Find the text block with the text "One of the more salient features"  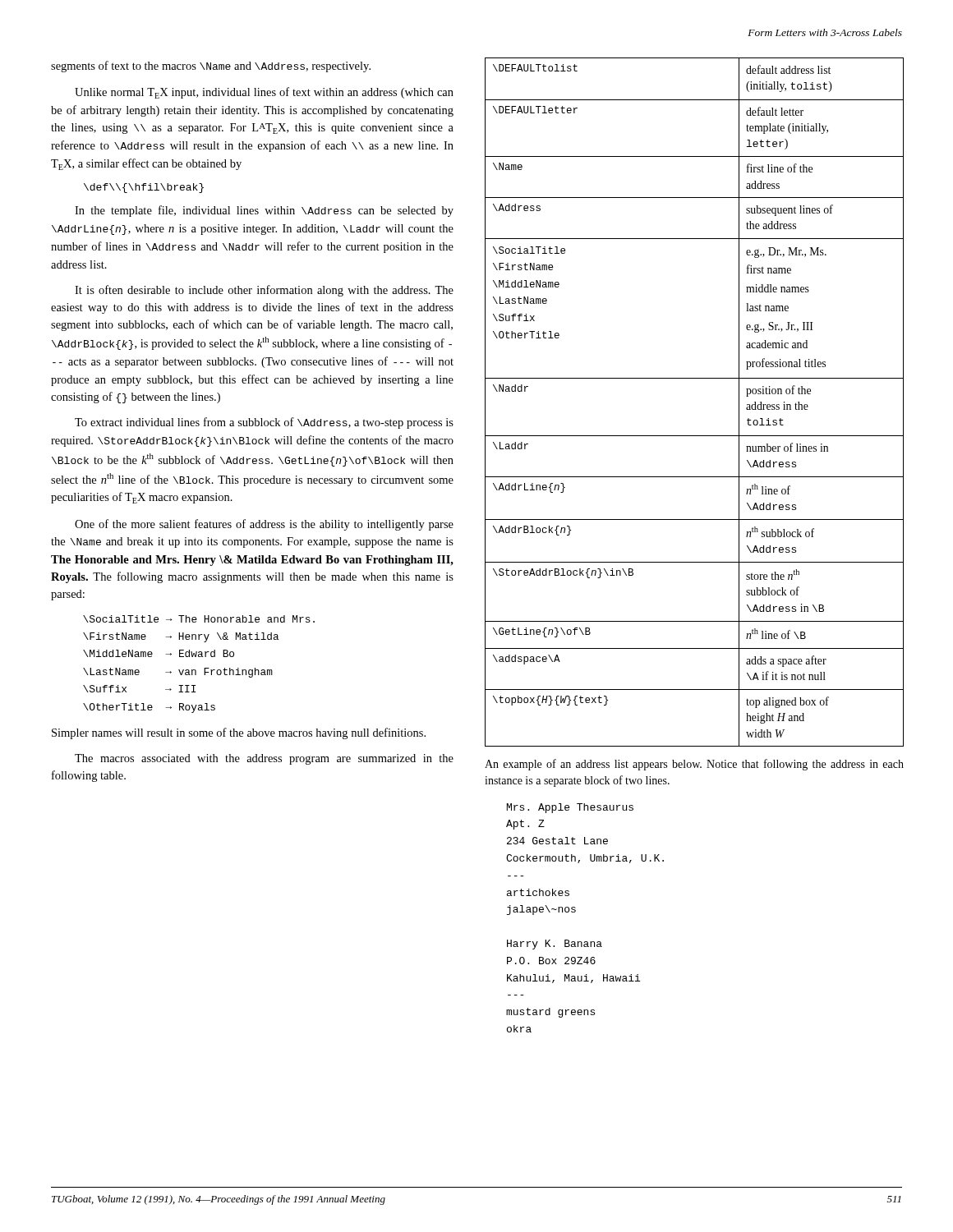click(252, 559)
